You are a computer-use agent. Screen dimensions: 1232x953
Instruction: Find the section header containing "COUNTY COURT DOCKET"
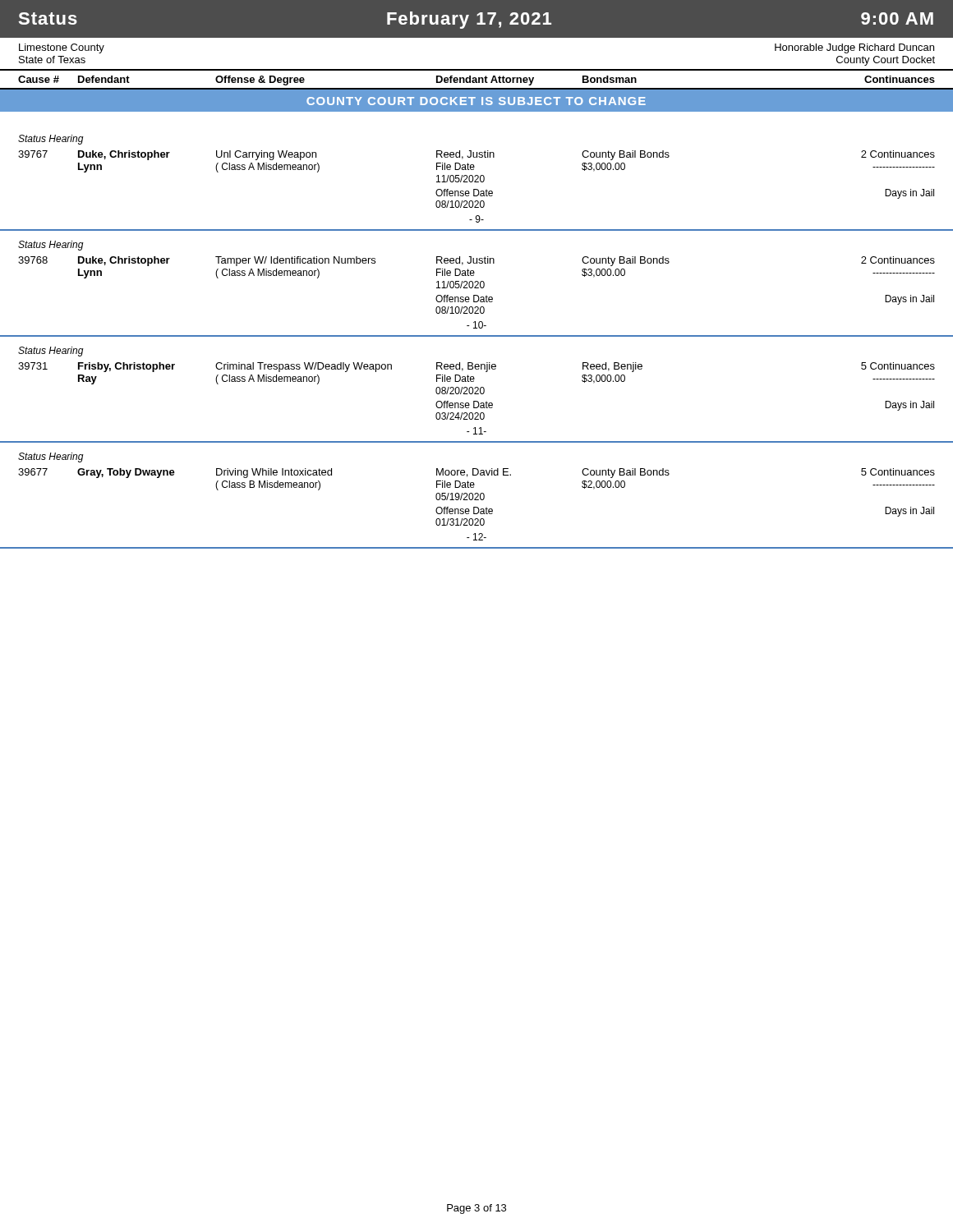[x=476, y=101]
